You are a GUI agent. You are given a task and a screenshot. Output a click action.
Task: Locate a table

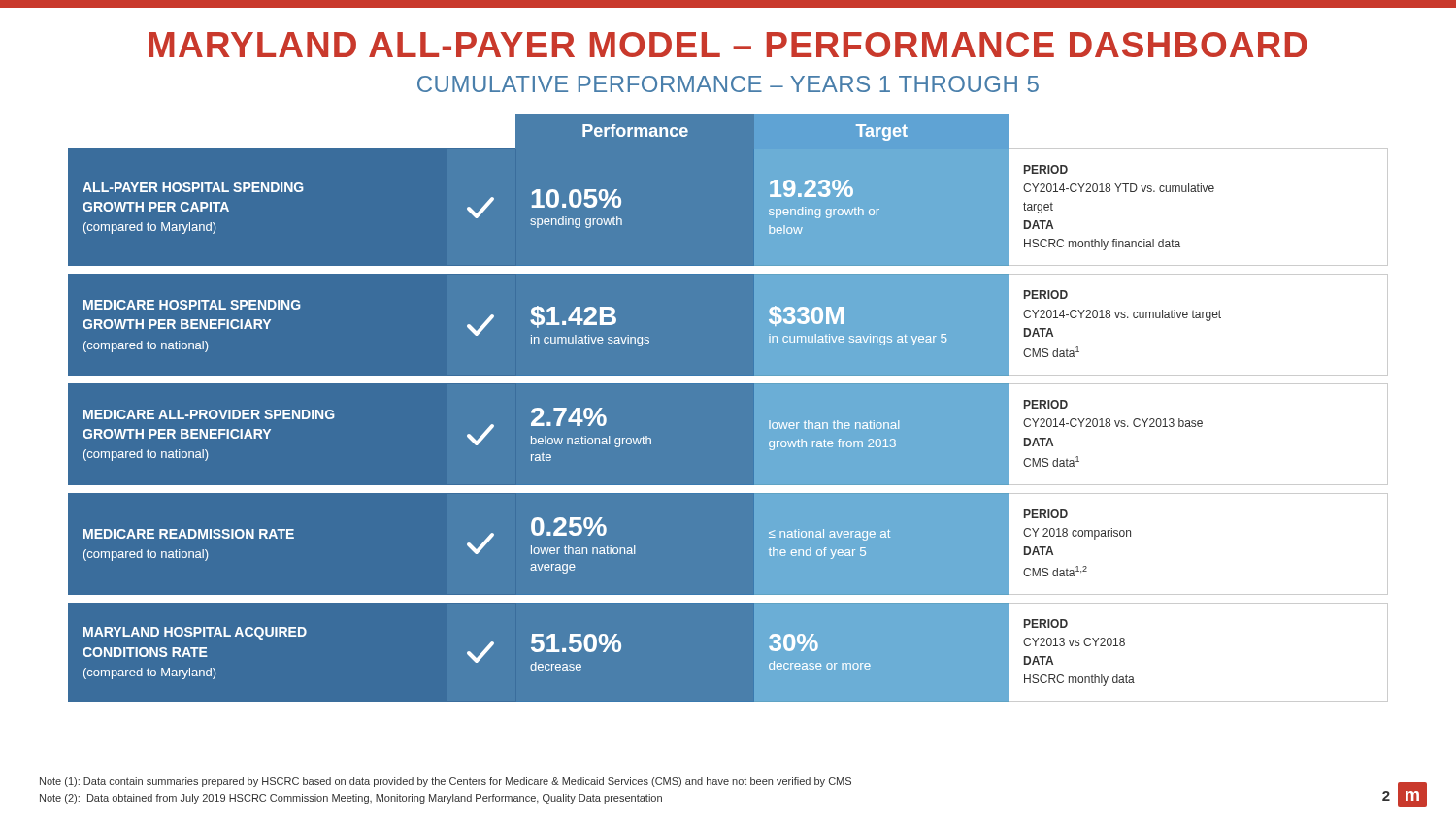pyautogui.click(x=728, y=408)
